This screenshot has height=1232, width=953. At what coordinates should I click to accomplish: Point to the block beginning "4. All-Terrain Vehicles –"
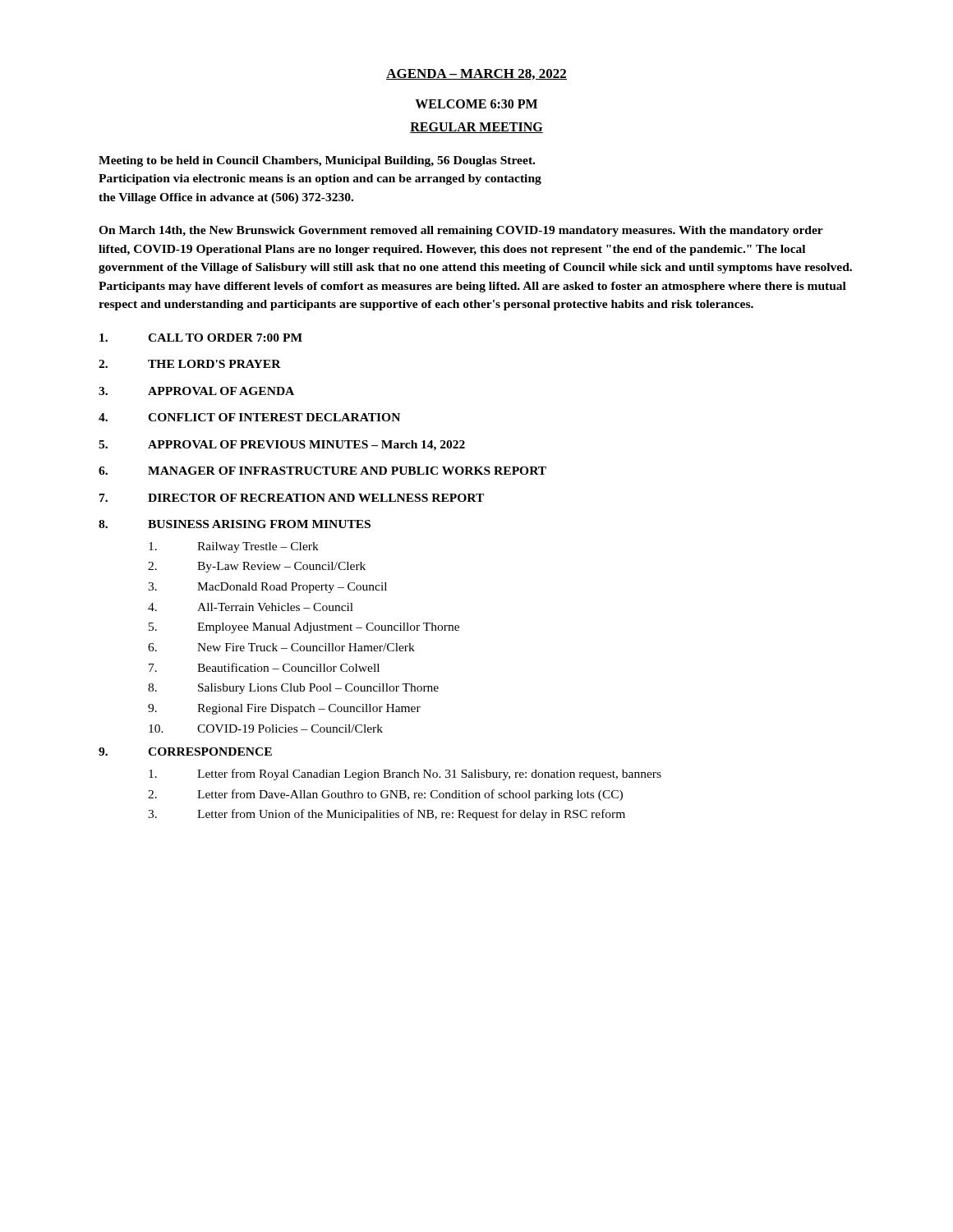304,606
